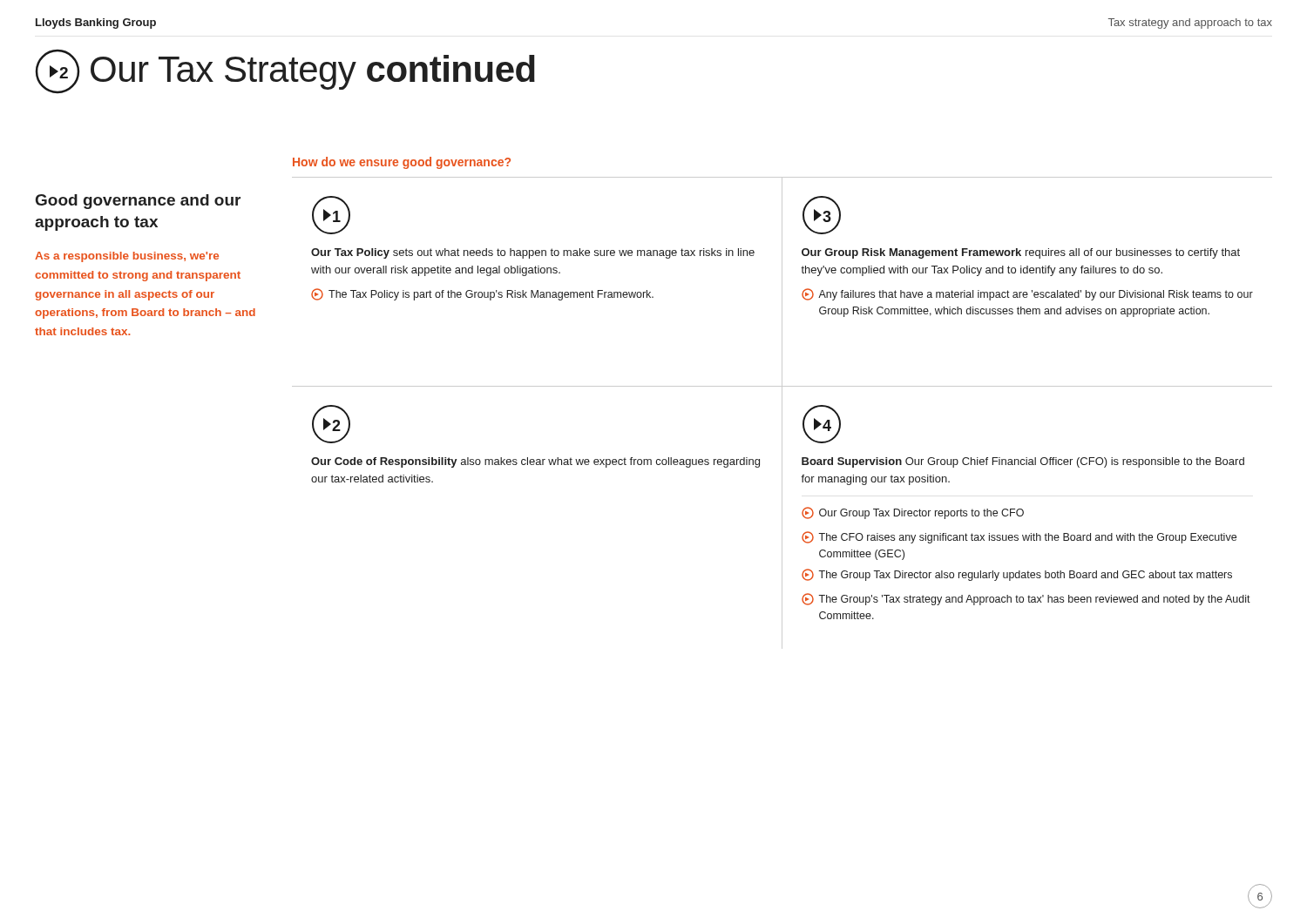Locate the text block that says "Our Code of Responsibility also"
This screenshot has height=924, width=1307.
pos(536,470)
